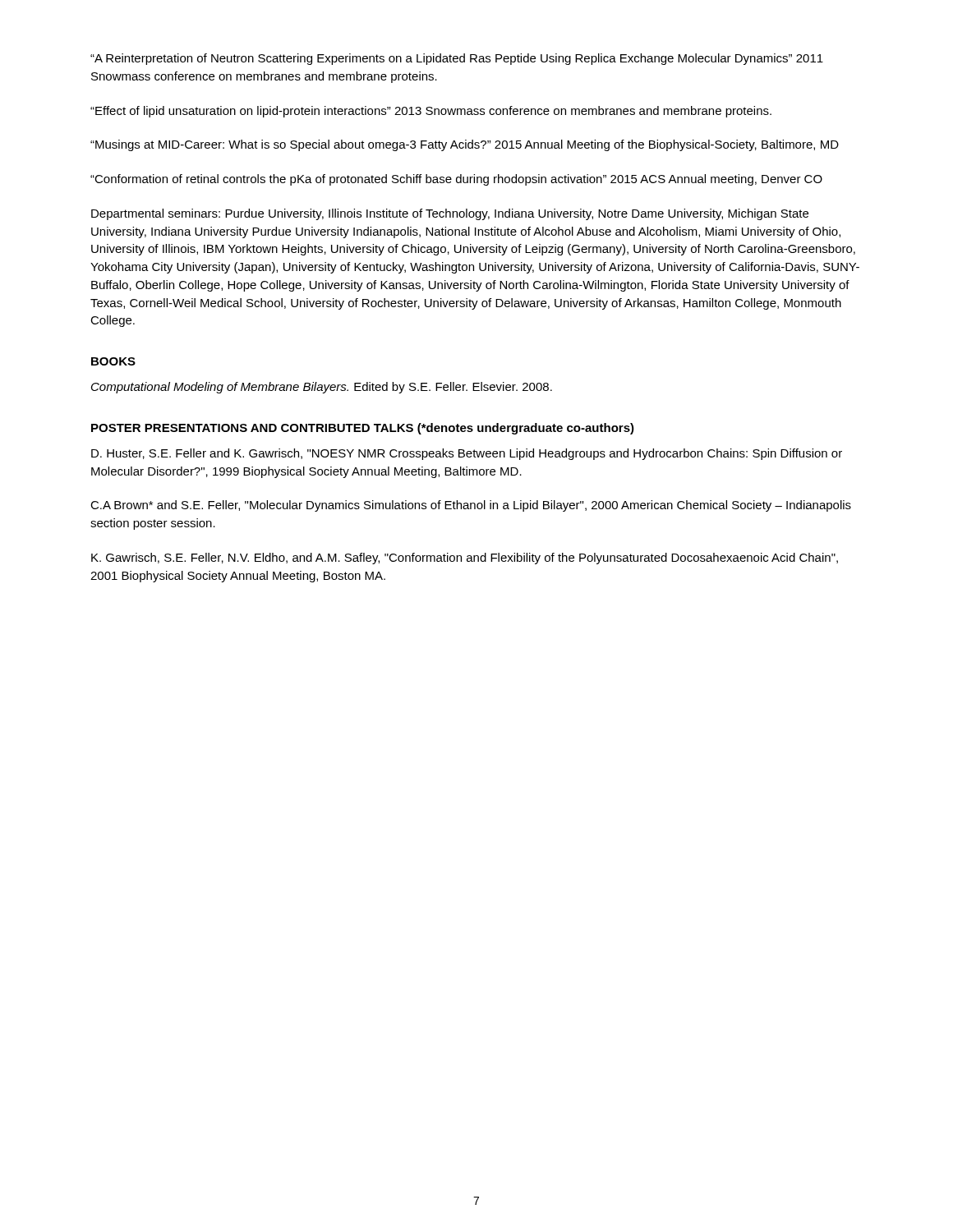Navigate to the element starting "C.A Brown* and"
953x1232 pixels.
pyautogui.click(x=471, y=514)
